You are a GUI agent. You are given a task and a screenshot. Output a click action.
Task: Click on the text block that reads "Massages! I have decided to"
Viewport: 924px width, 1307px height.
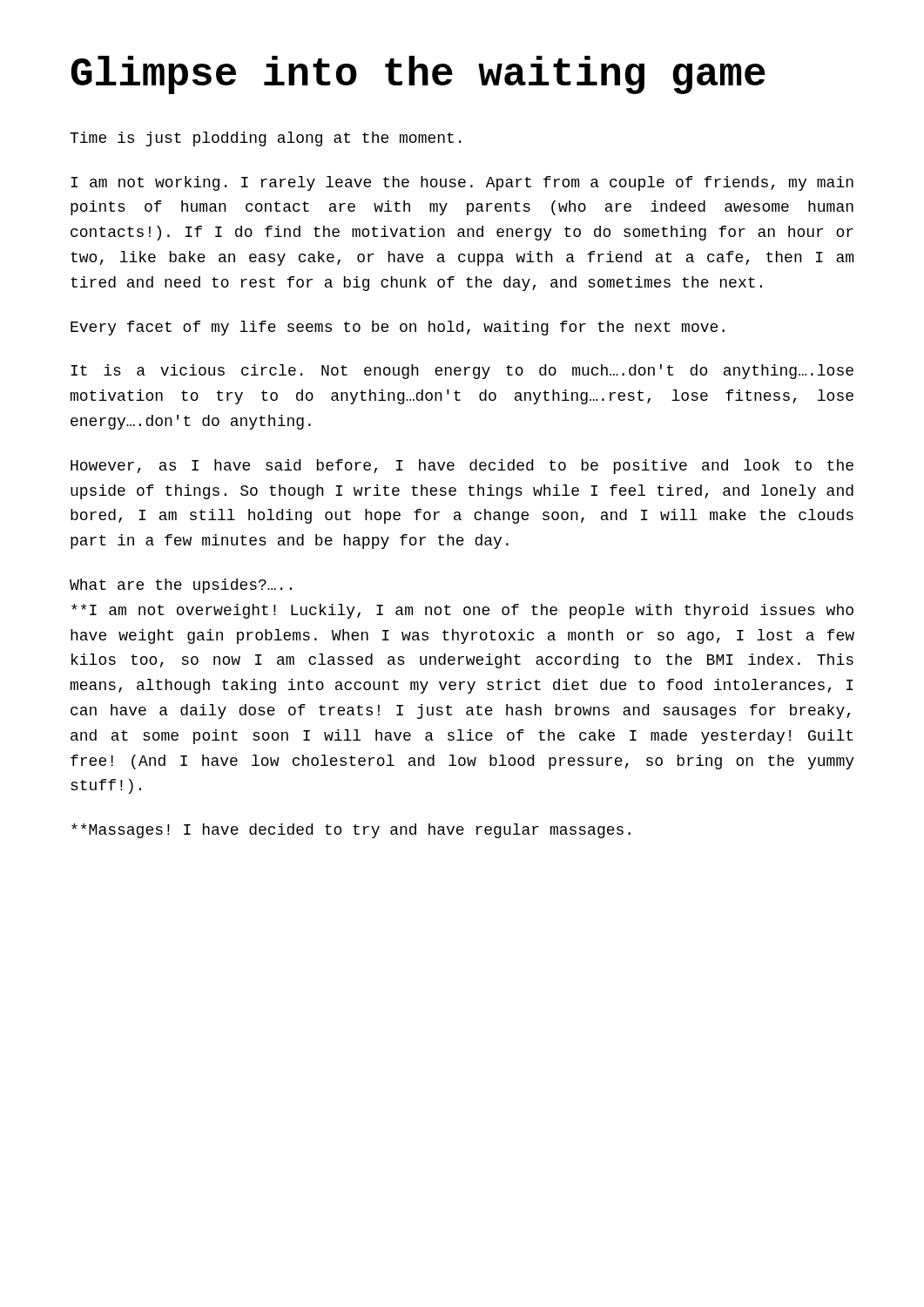tap(352, 831)
